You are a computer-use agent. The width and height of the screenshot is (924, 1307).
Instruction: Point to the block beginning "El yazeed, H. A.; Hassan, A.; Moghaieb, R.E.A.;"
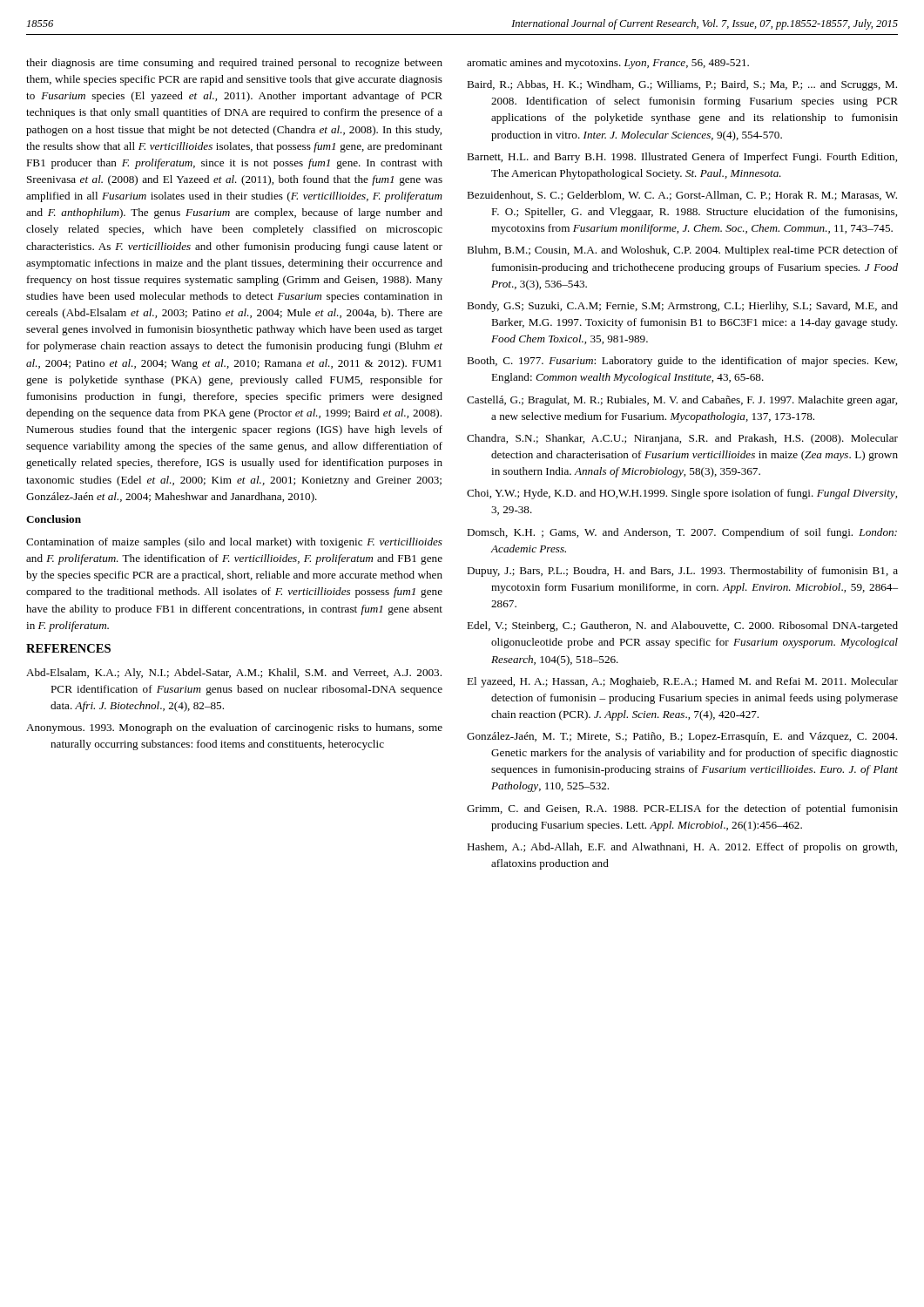682,697
